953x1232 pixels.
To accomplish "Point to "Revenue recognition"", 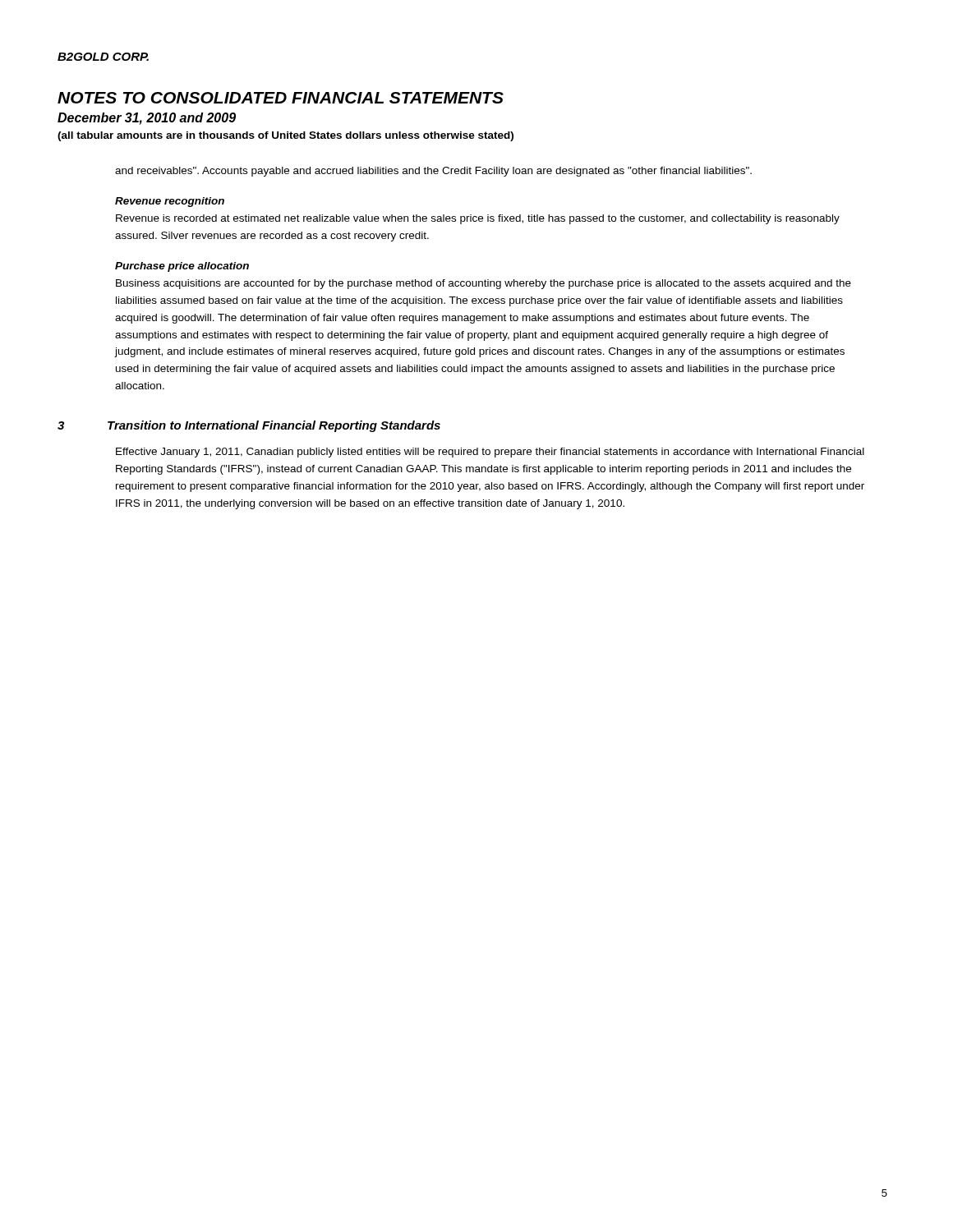I will (x=170, y=201).
